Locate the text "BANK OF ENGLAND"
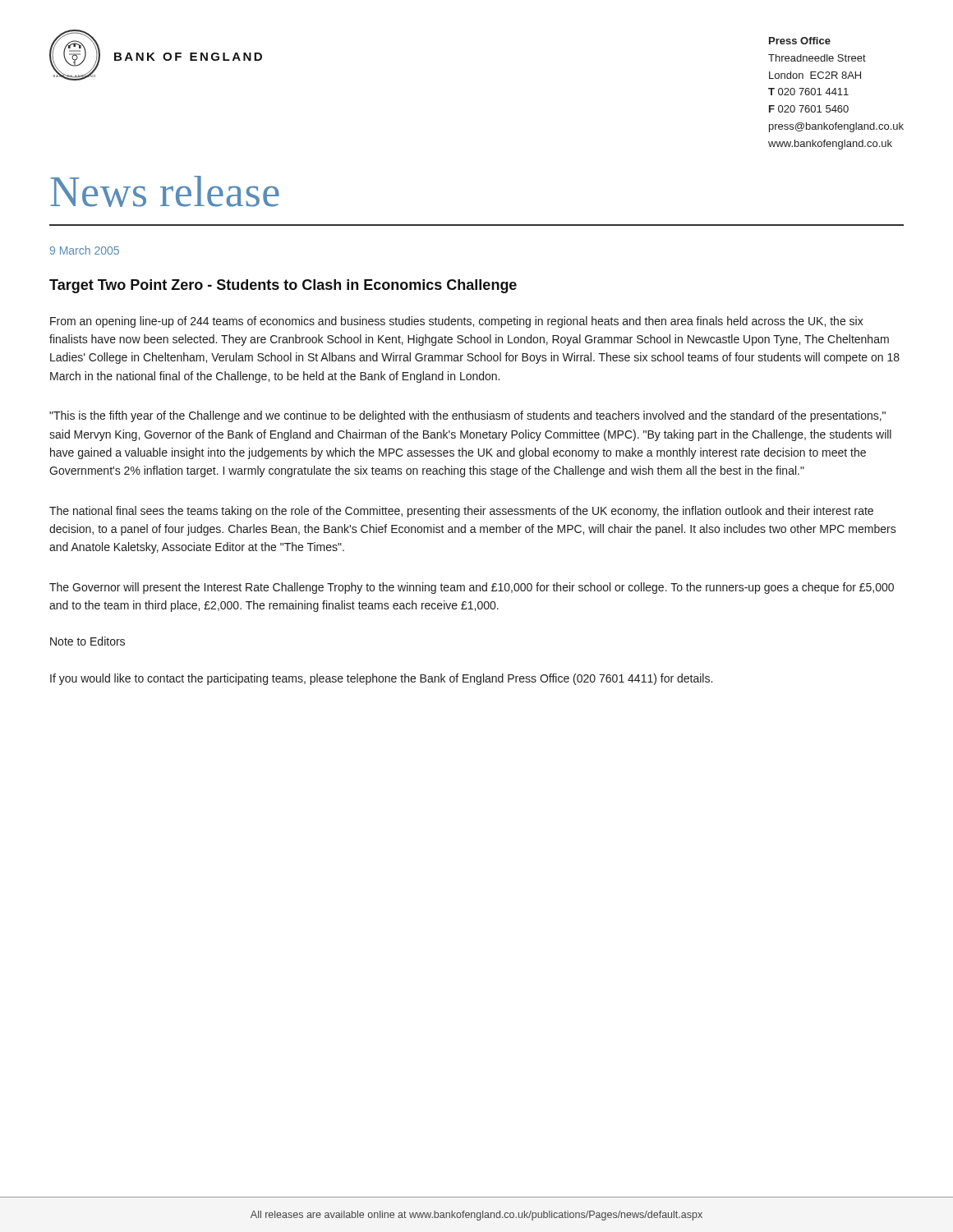 click(x=189, y=56)
